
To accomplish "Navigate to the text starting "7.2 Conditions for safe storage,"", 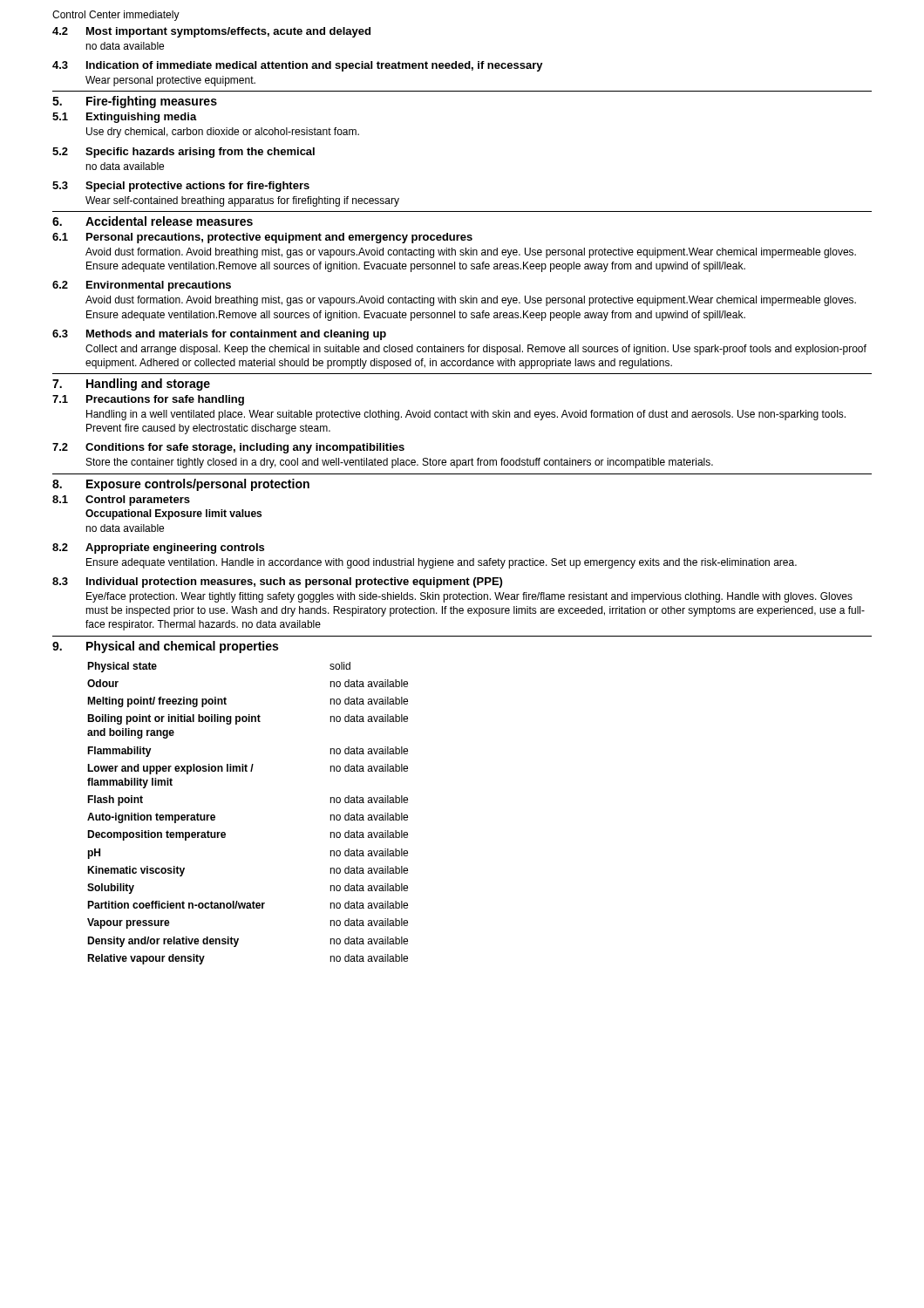I will 228,447.
